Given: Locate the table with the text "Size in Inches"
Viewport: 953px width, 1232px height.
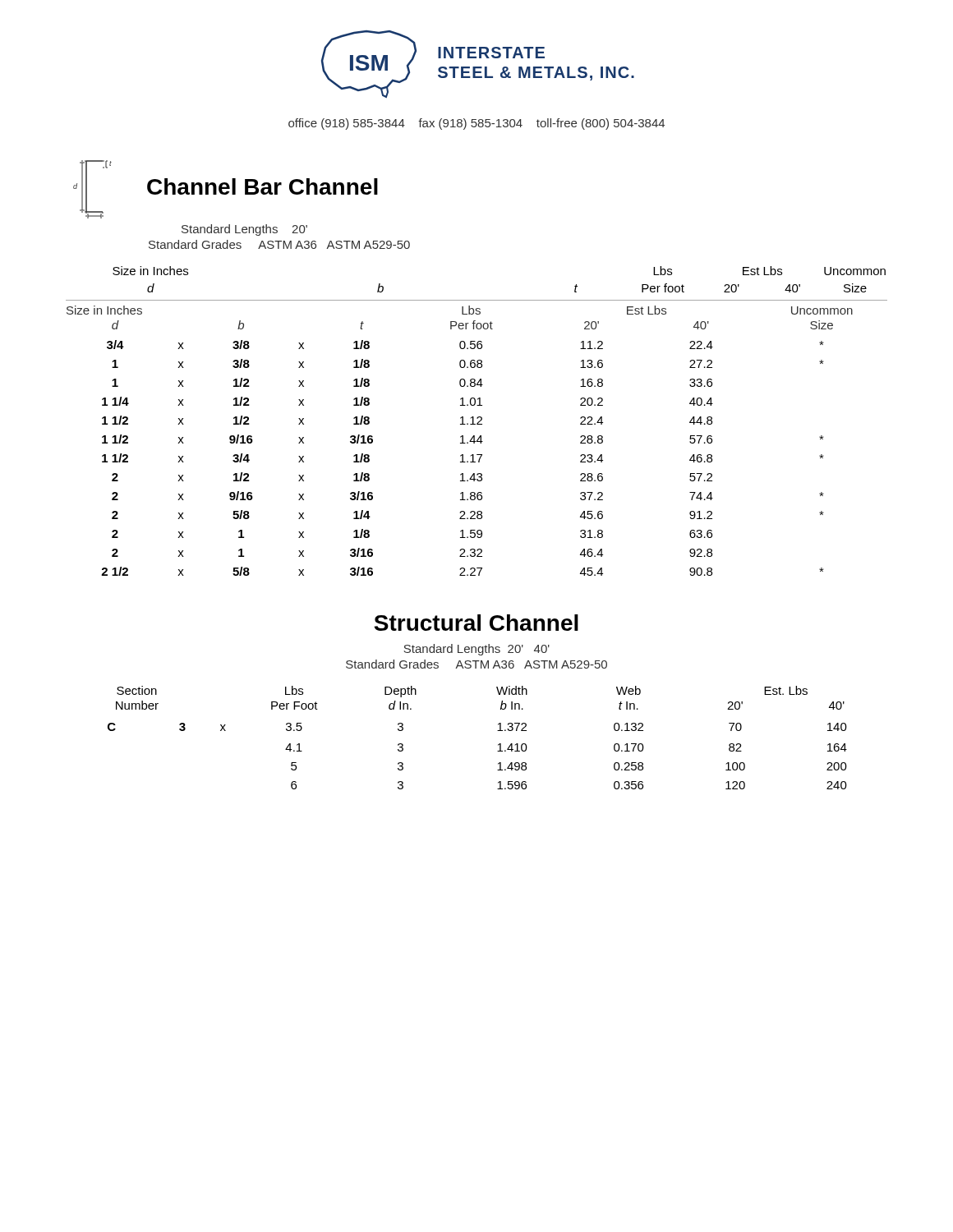Looking at the screenshot, I should click(x=476, y=421).
